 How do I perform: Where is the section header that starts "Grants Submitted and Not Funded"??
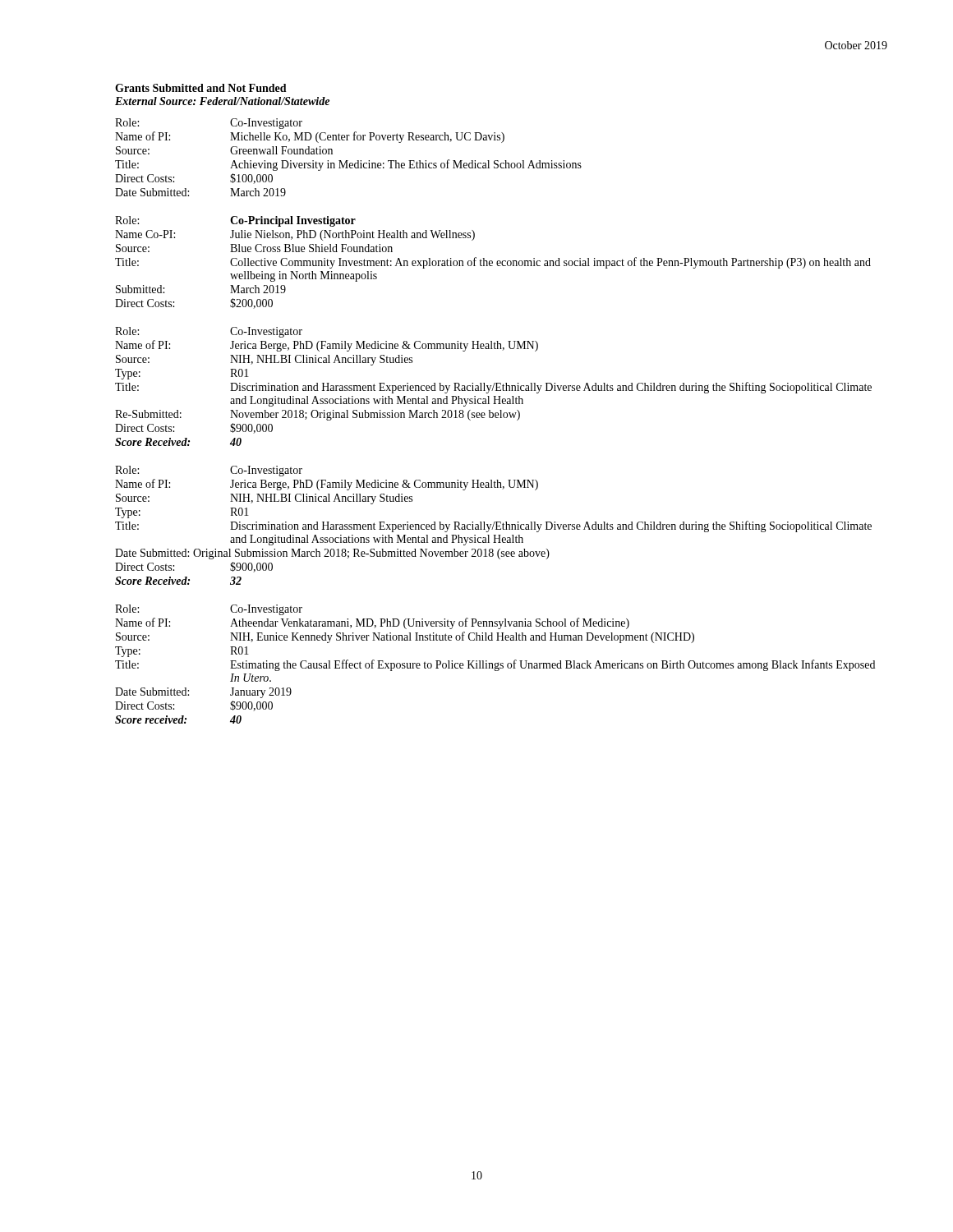[222, 95]
